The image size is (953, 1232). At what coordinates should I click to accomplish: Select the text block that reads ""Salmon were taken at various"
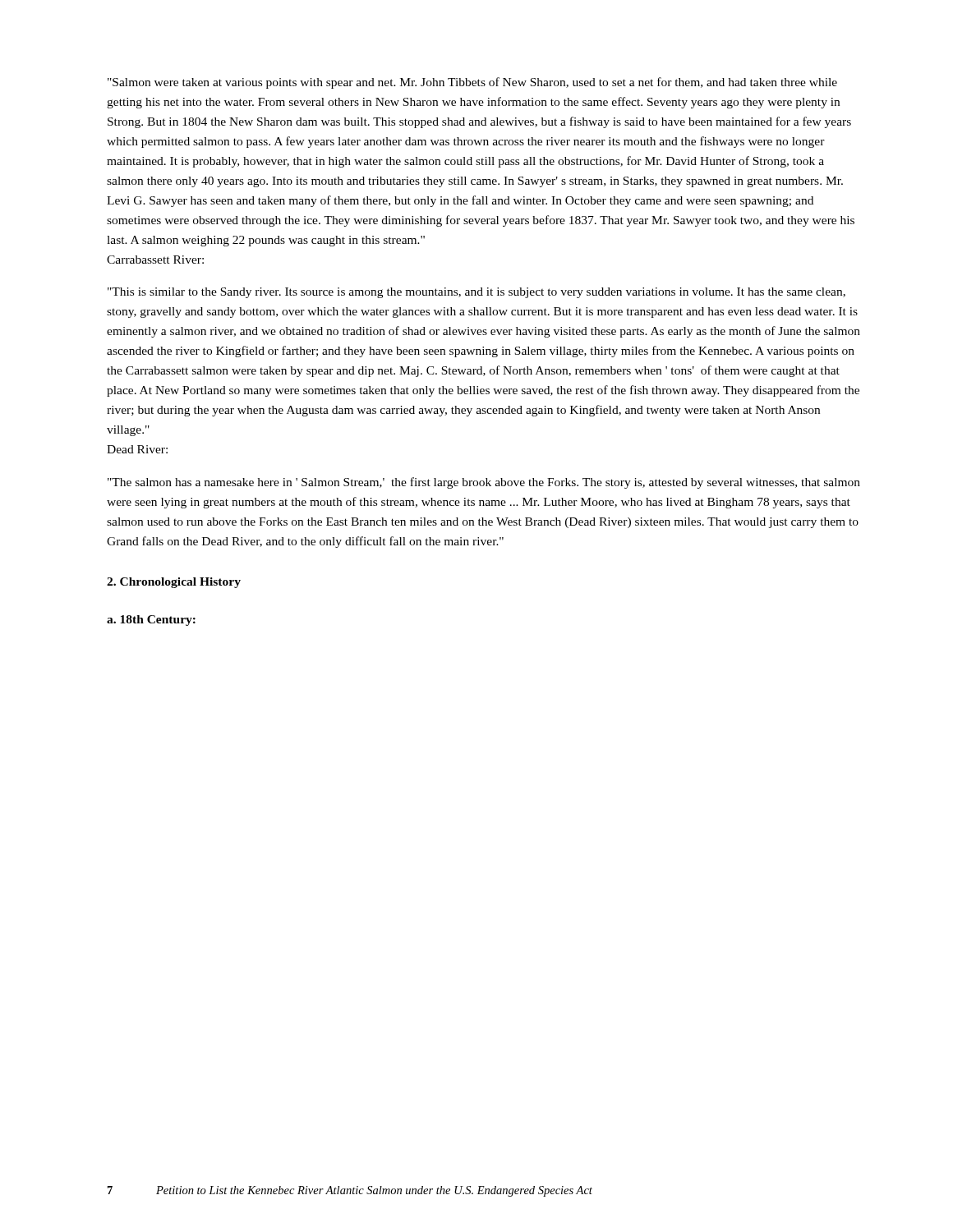(x=485, y=161)
